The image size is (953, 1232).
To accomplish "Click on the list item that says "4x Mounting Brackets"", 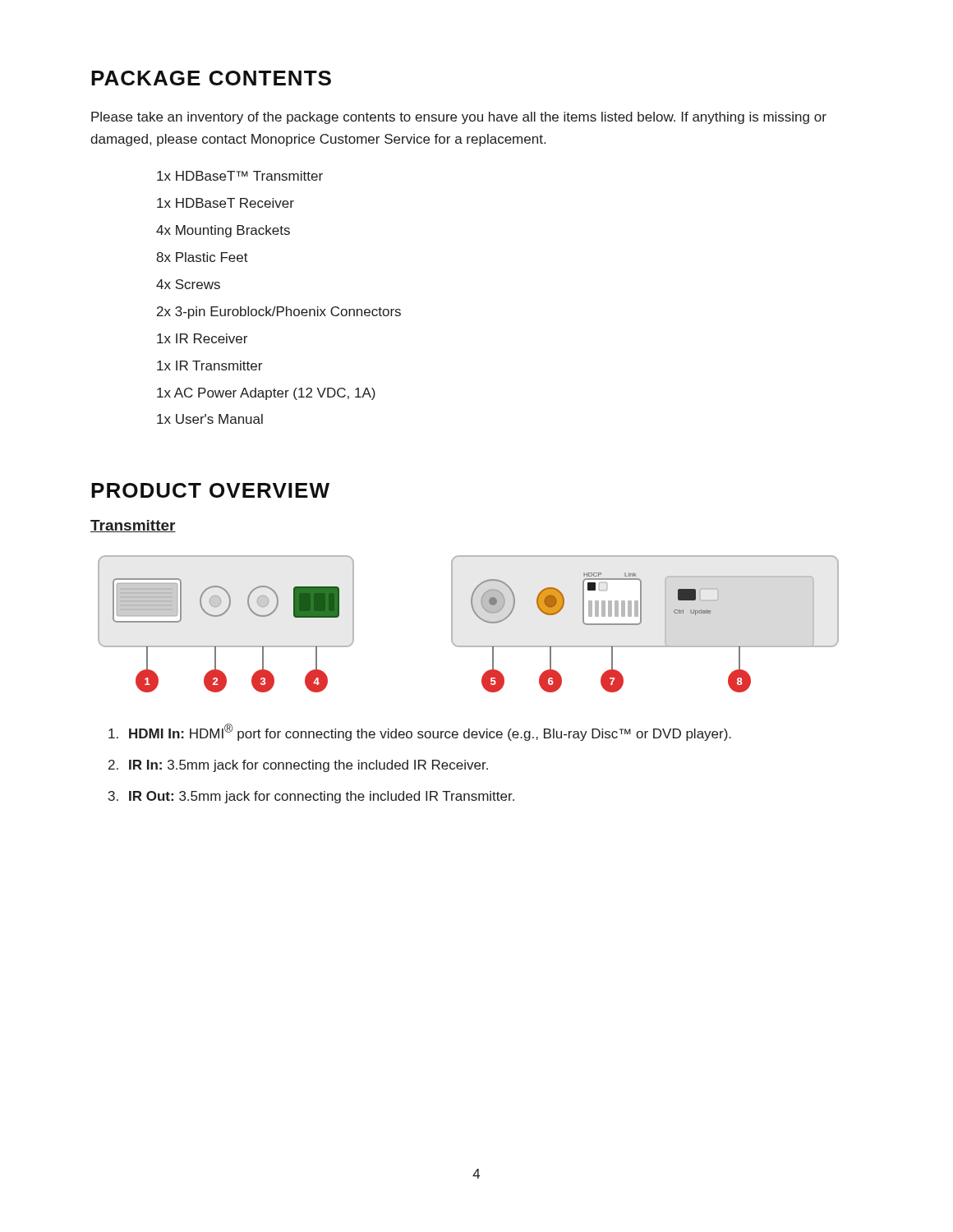I will 223,231.
